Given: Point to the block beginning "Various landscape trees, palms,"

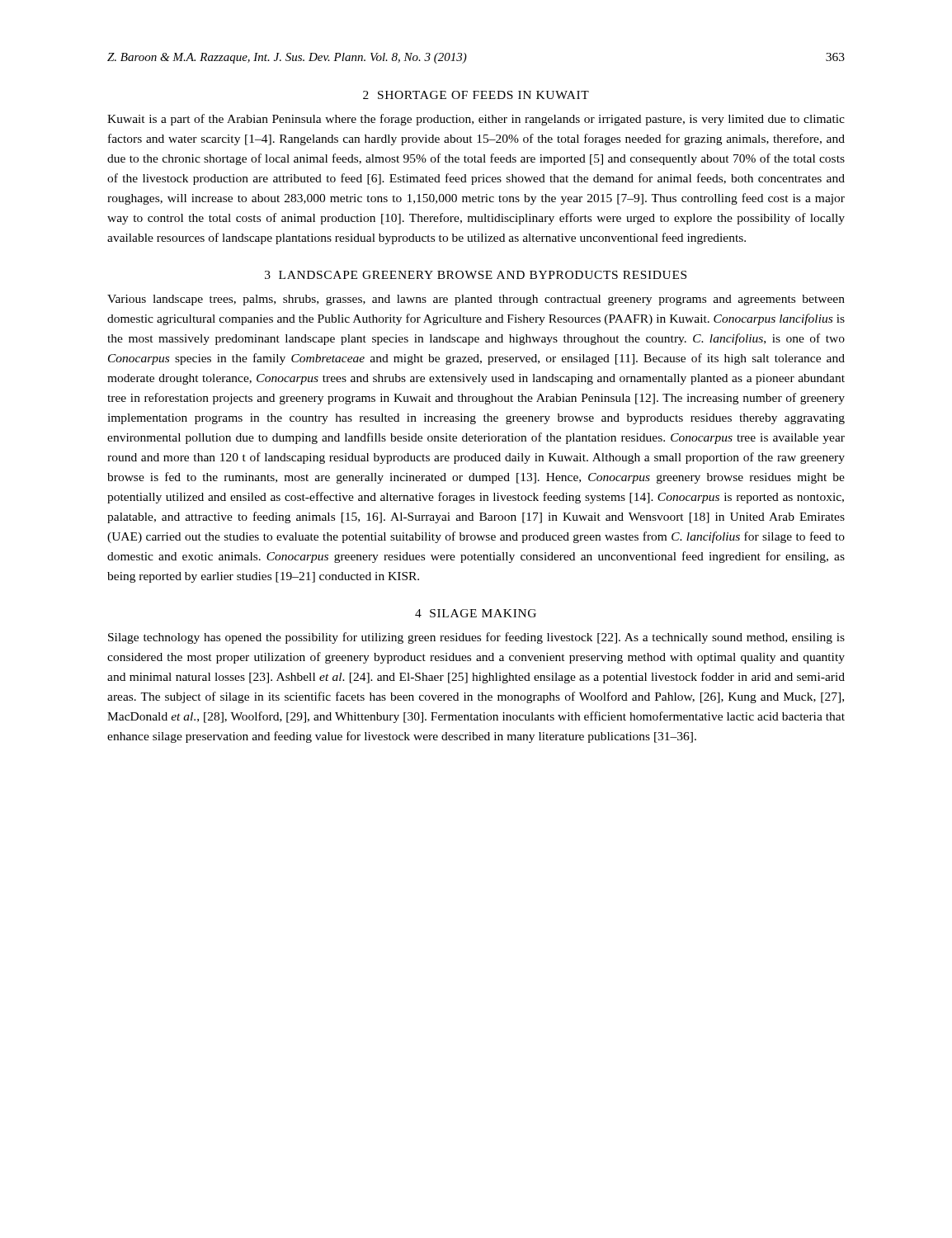Looking at the screenshot, I should (476, 437).
